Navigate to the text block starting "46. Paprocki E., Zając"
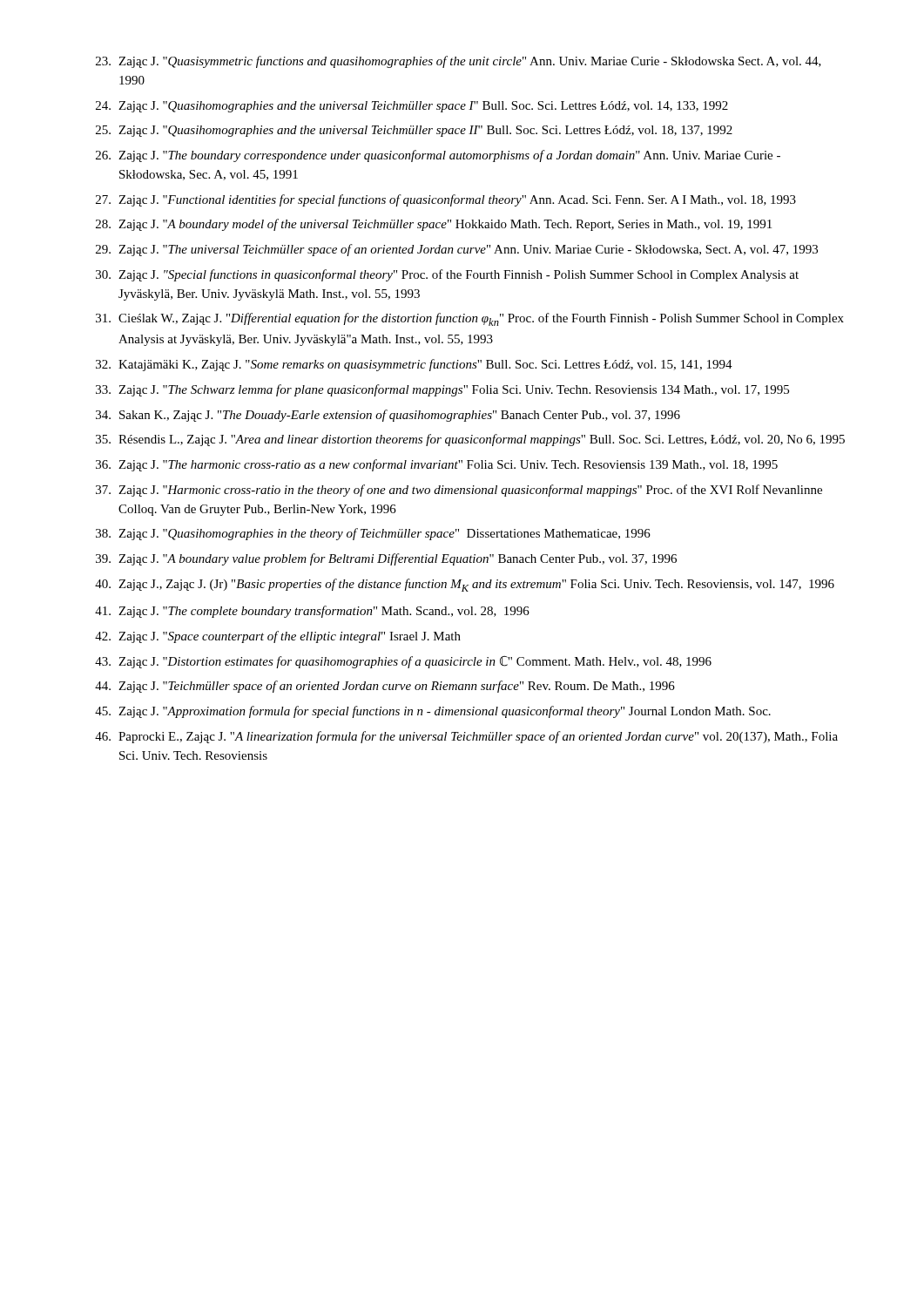924x1307 pixels. pyautogui.click(x=462, y=746)
